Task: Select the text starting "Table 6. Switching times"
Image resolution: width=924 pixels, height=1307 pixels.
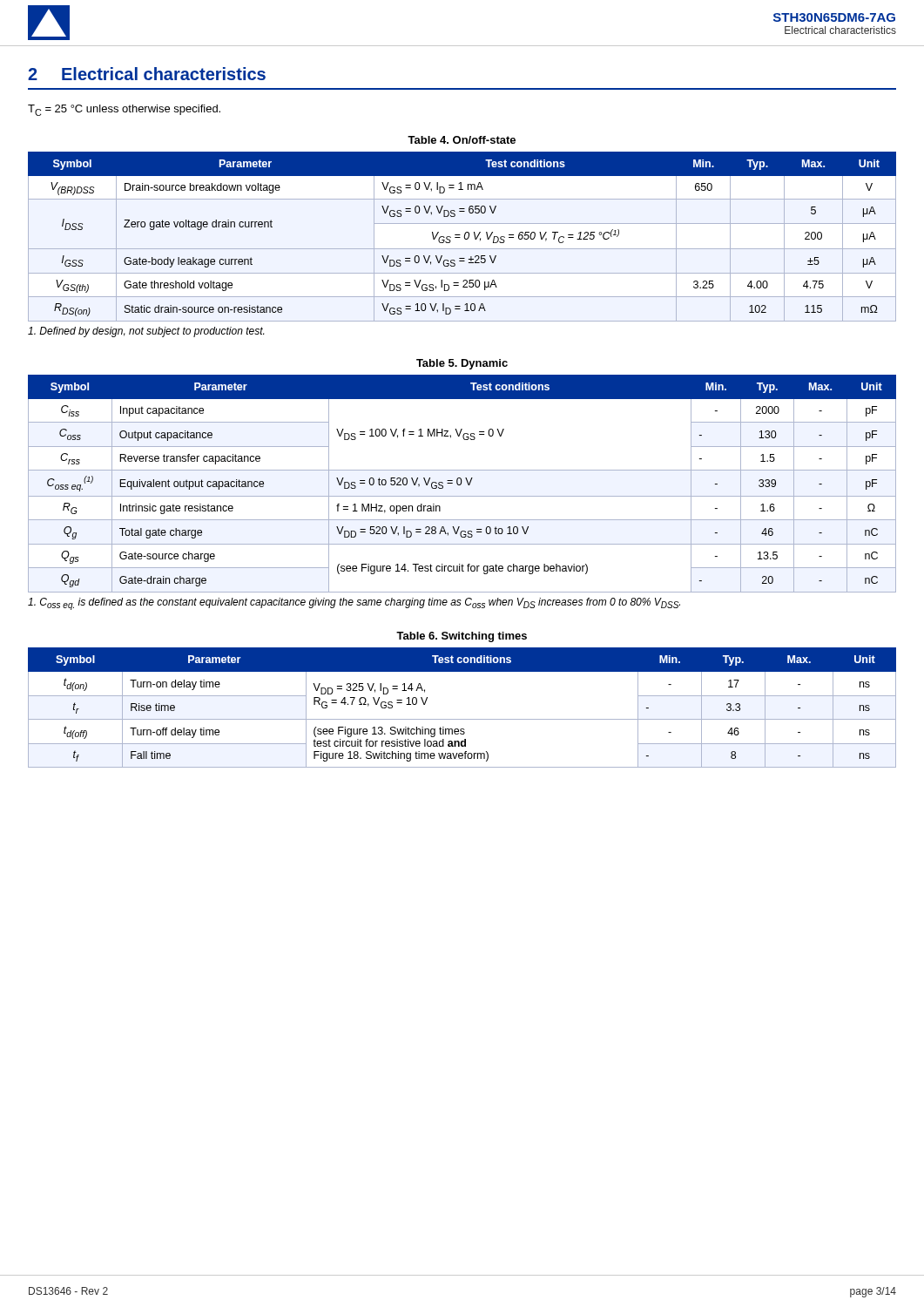Action: pyautogui.click(x=462, y=636)
